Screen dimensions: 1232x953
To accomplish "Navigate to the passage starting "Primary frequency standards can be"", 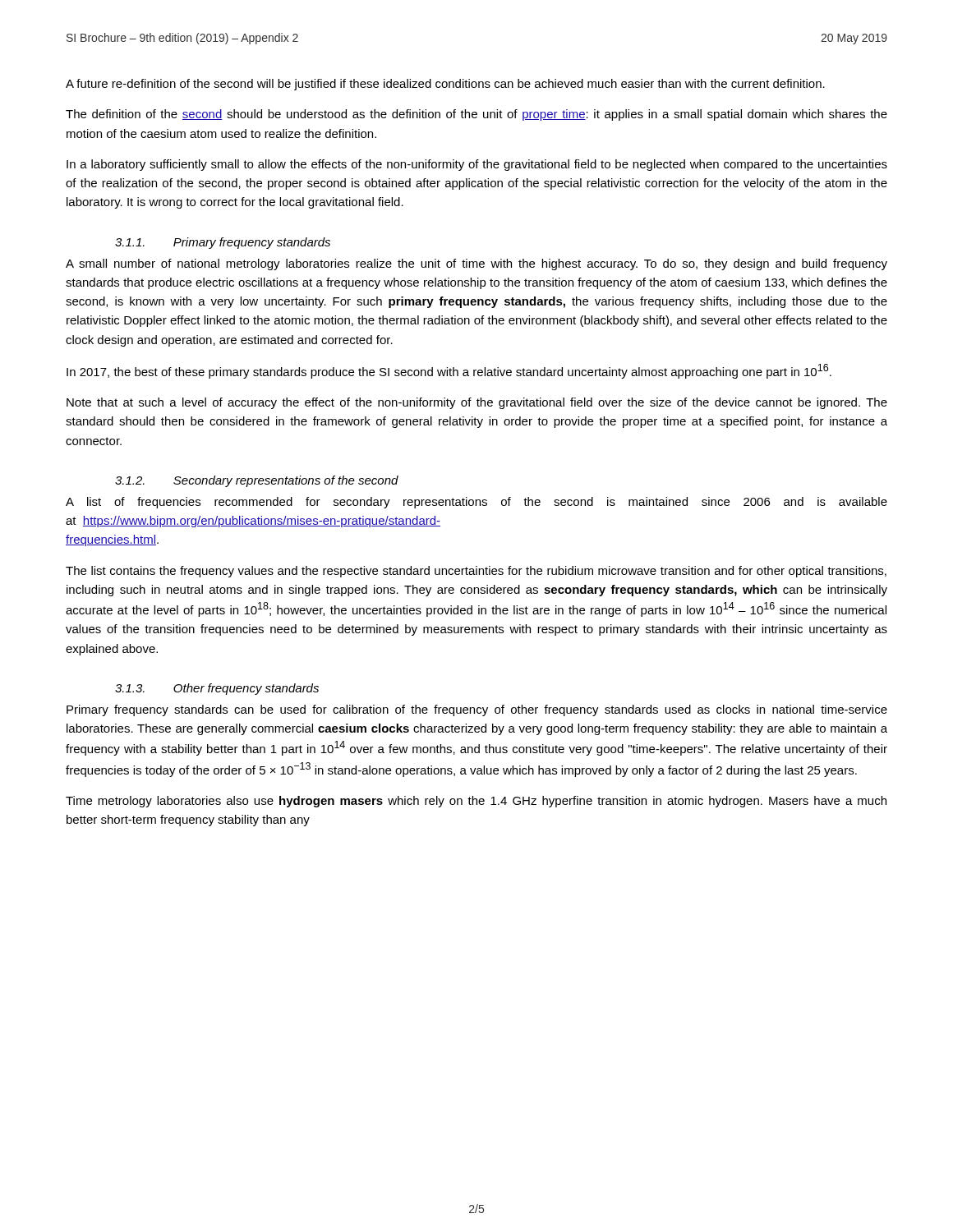I will [476, 739].
